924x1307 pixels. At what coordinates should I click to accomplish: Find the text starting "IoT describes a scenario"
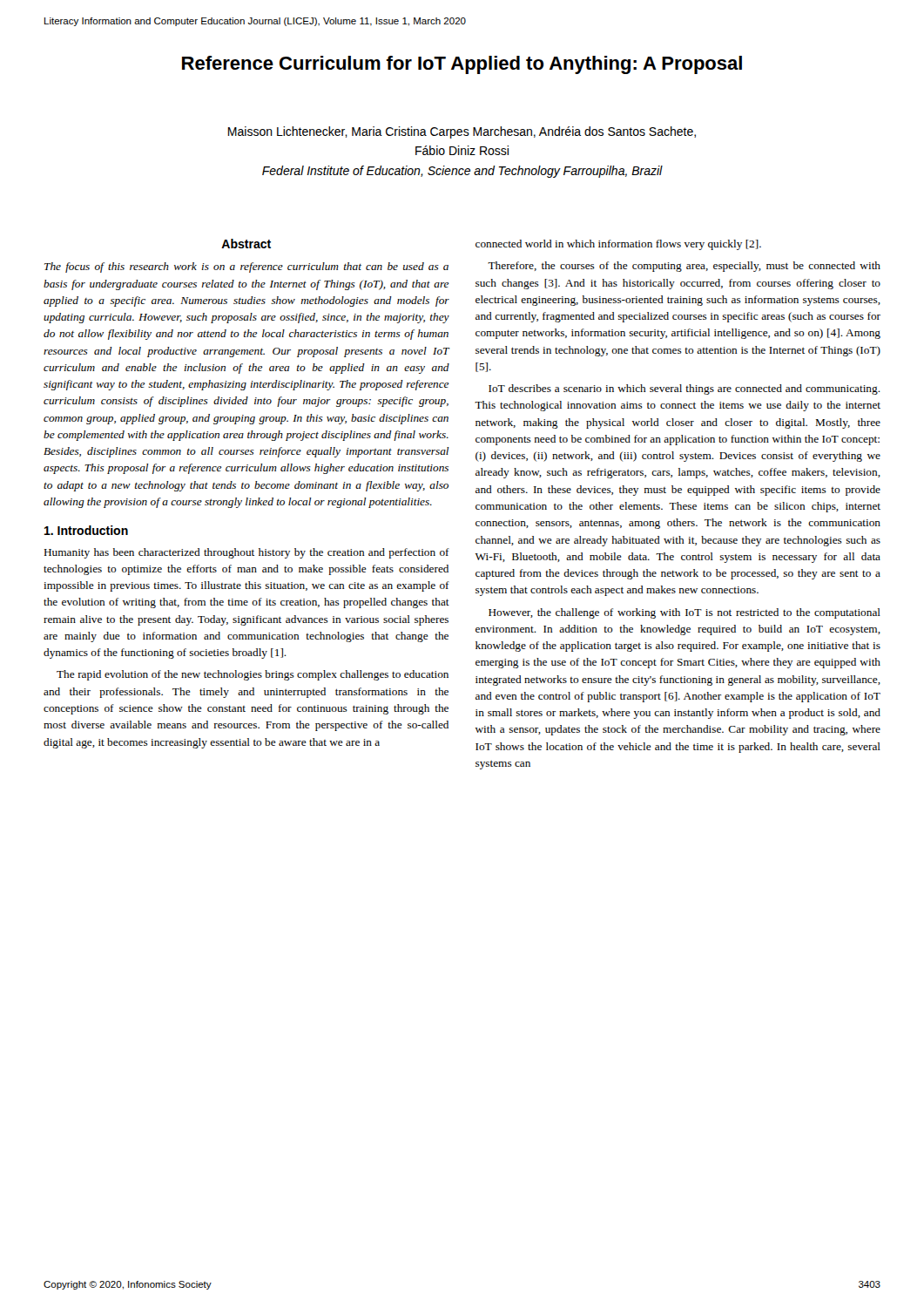tap(678, 489)
